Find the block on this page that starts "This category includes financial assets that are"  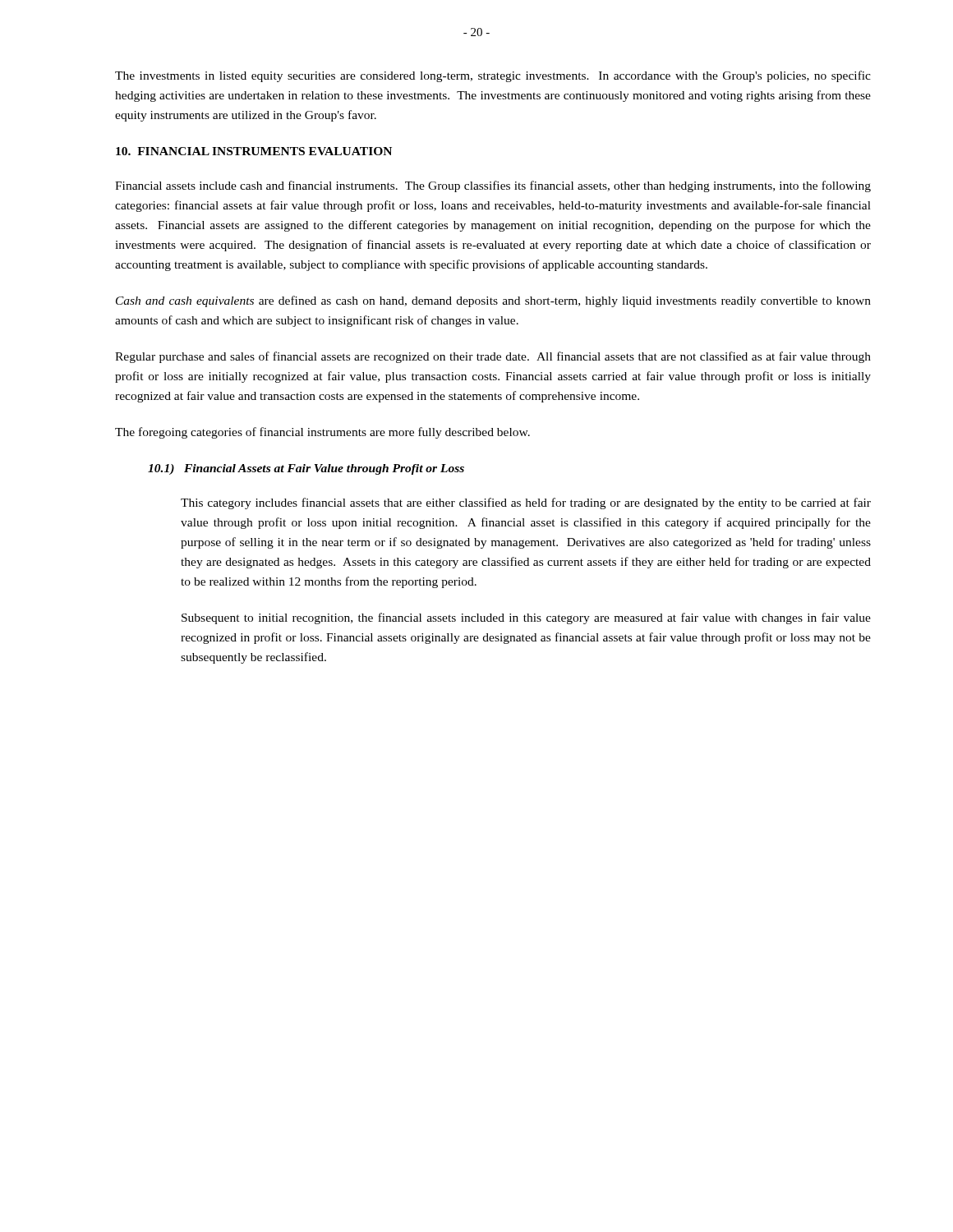pyautogui.click(x=526, y=542)
